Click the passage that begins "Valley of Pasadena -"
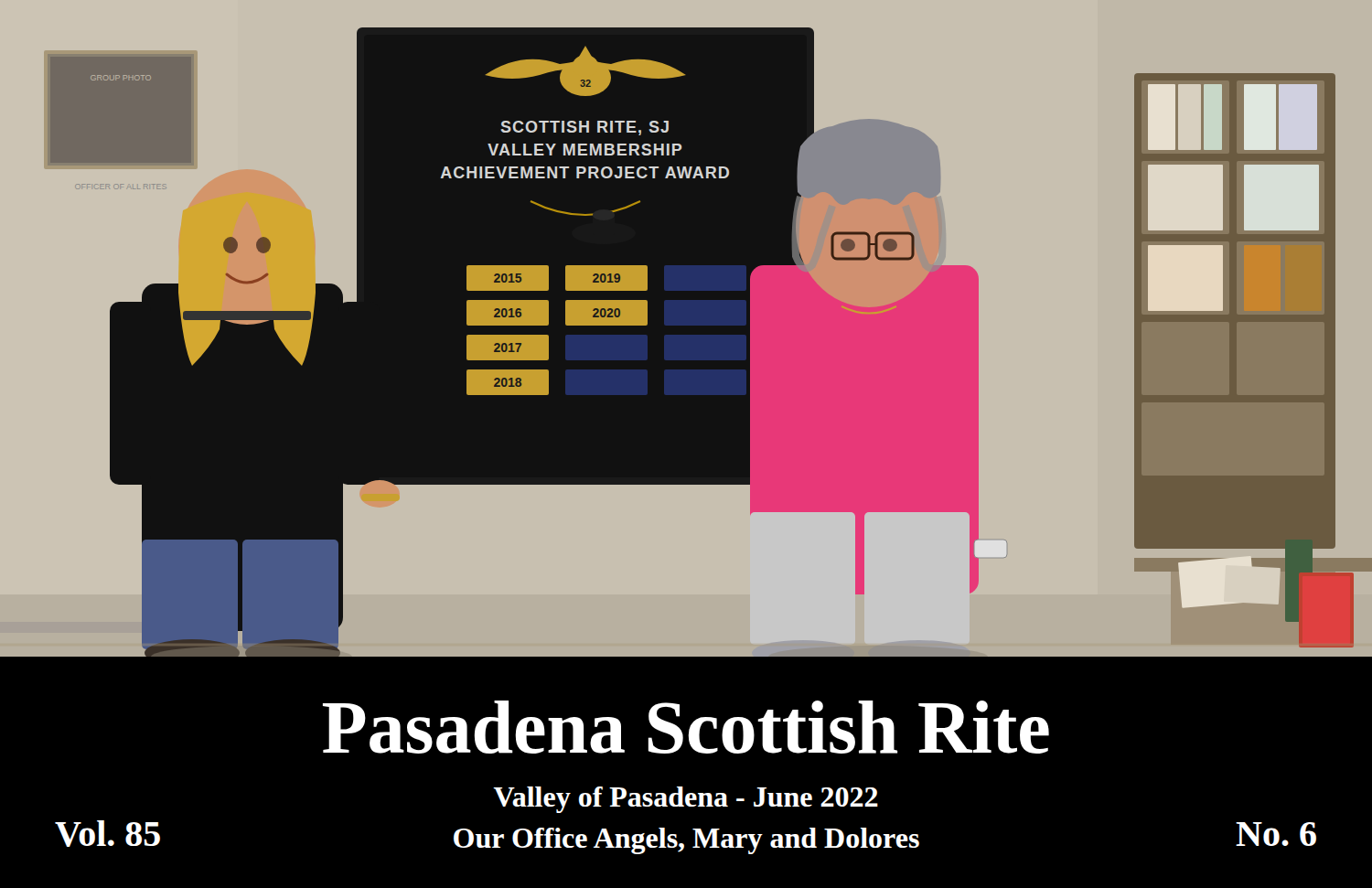Screen dimensions: 888x1372 [686, 817]
